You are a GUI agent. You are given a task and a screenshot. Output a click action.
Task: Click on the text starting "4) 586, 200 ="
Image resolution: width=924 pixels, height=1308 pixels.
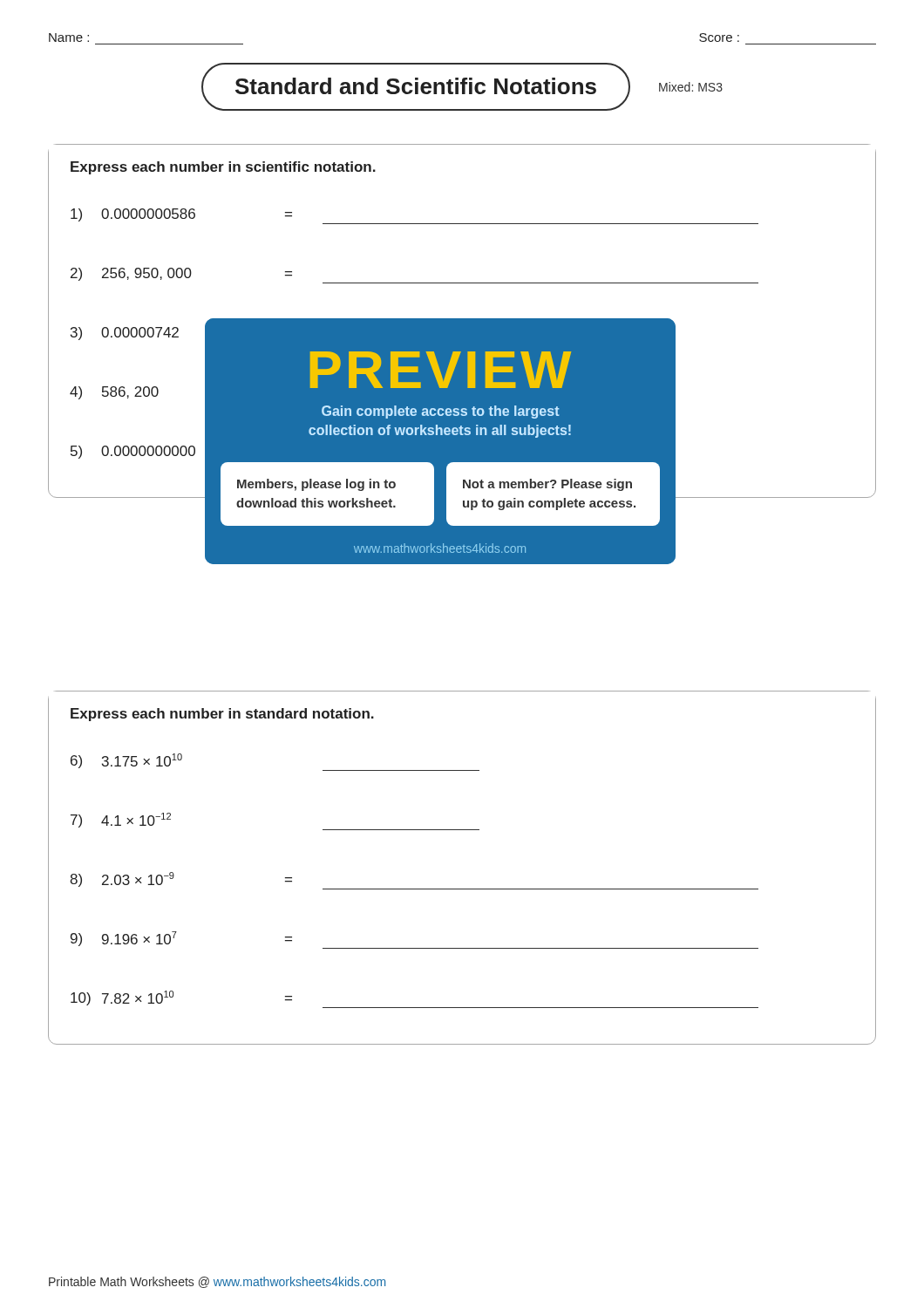coord(137,392)
